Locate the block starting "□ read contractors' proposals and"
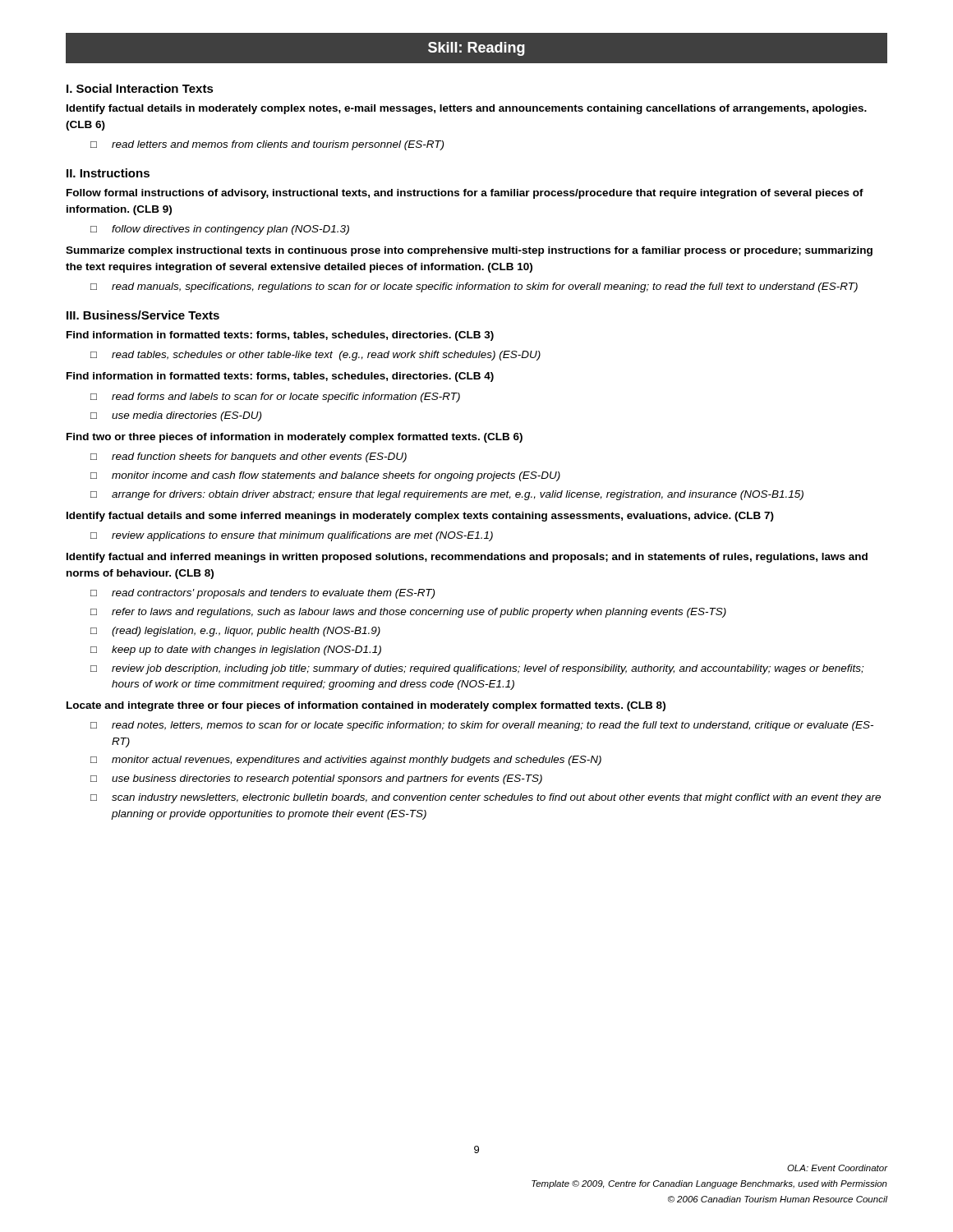The width and height of the screenshot is (953, 1232). (x=263, y=593)
